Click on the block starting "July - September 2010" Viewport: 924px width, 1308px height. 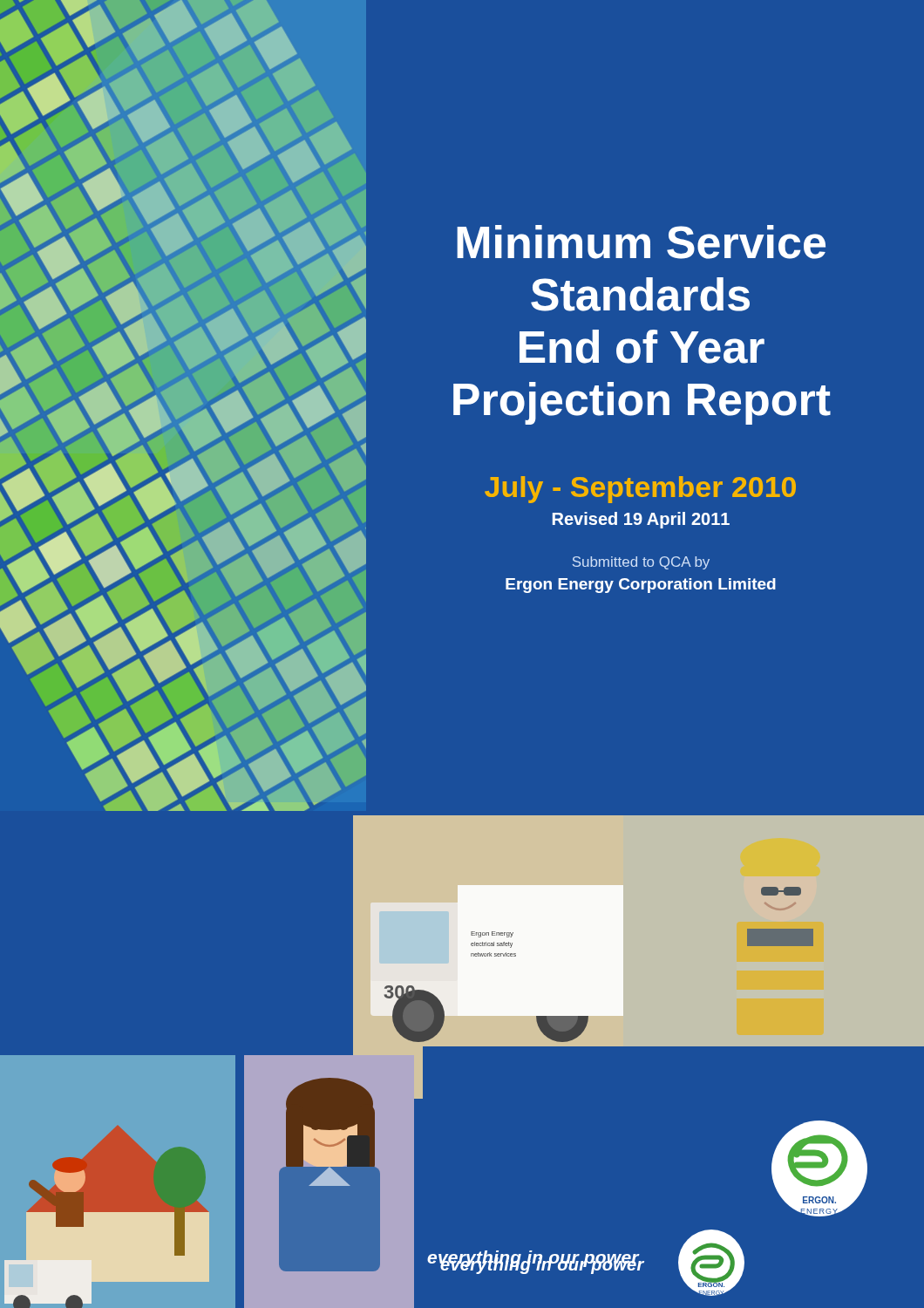pos(641,486)
